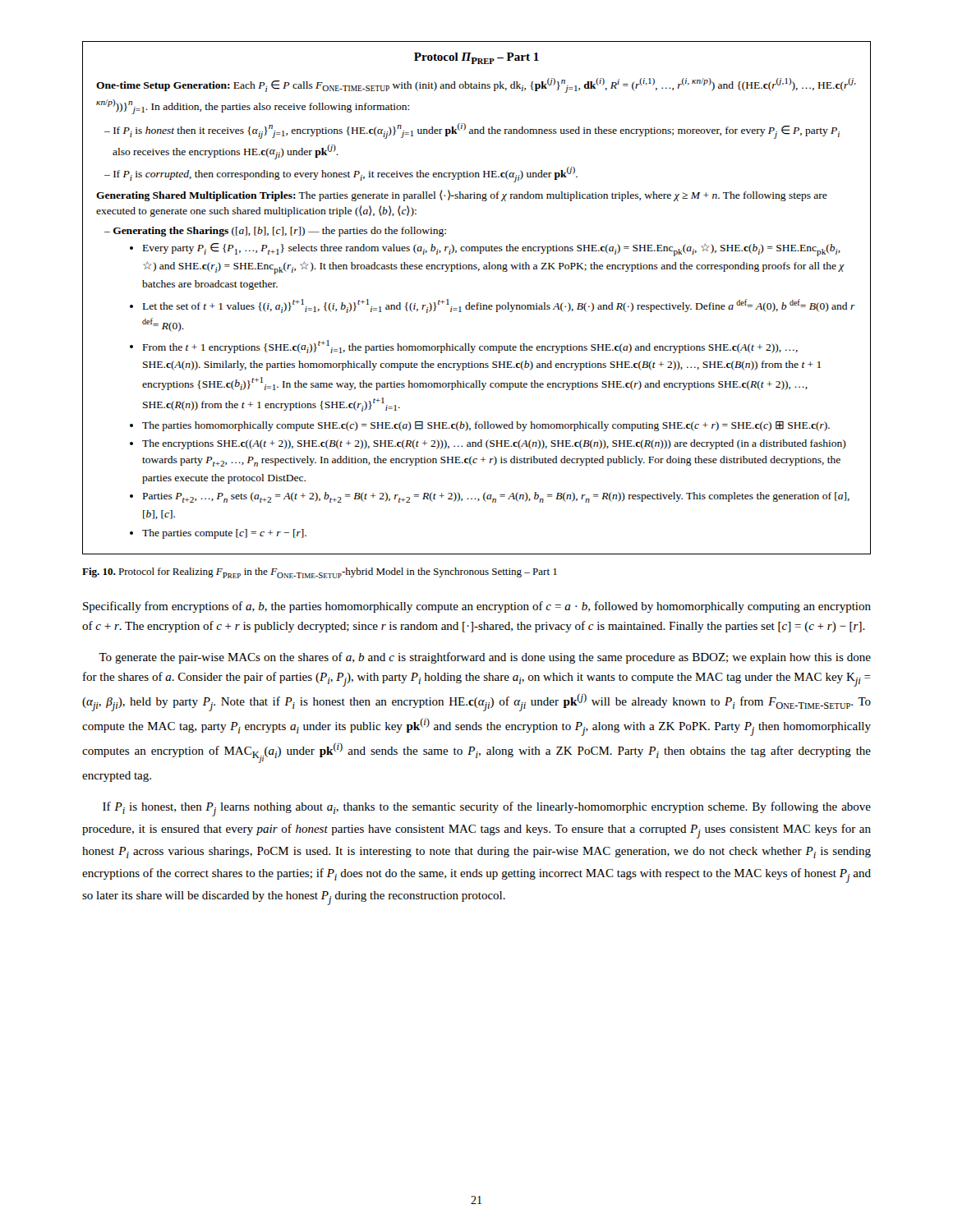Locate the title
The image size is (953, 1232).
tap(476, 298)
